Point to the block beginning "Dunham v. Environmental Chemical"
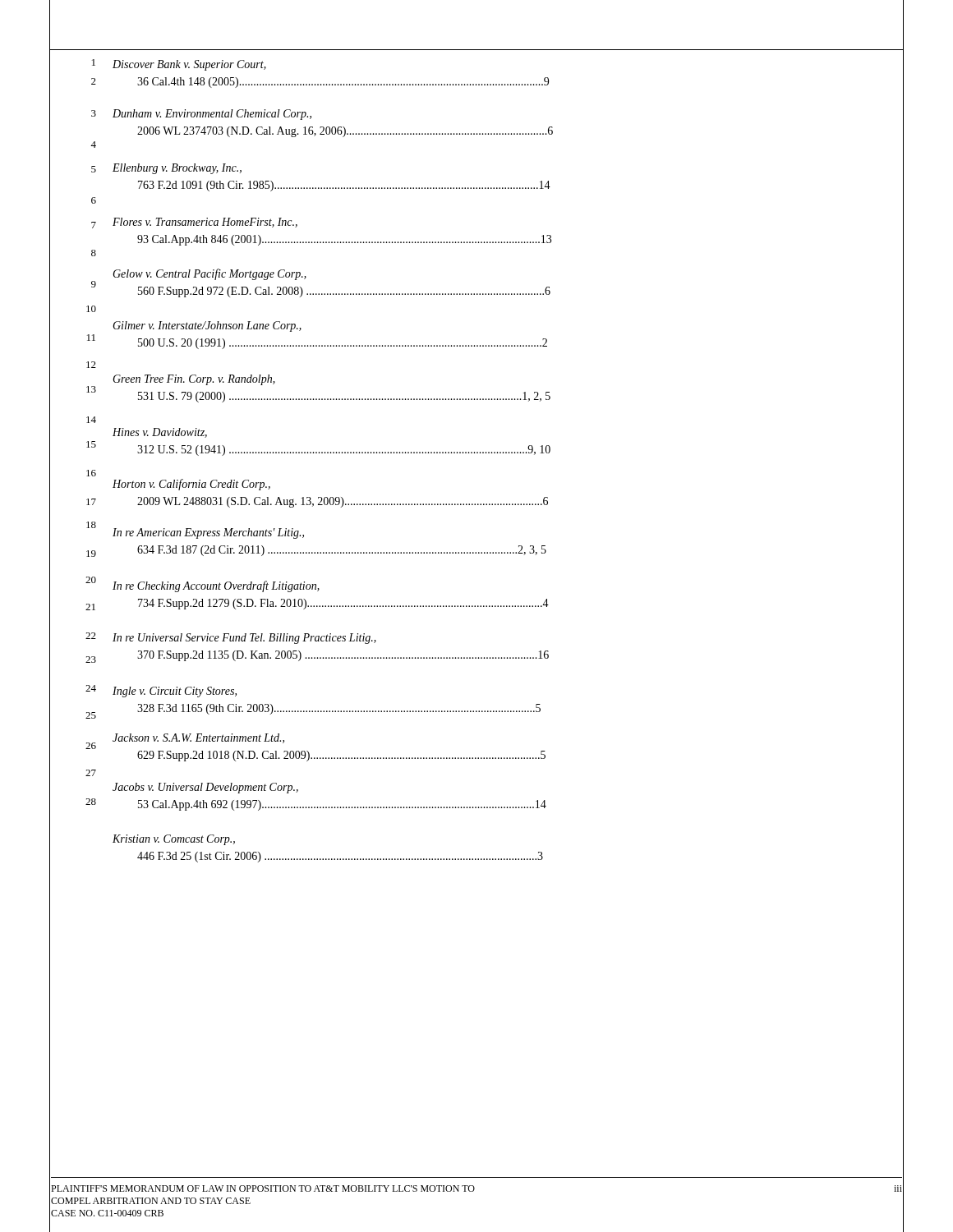 click(x=333, y=122)
